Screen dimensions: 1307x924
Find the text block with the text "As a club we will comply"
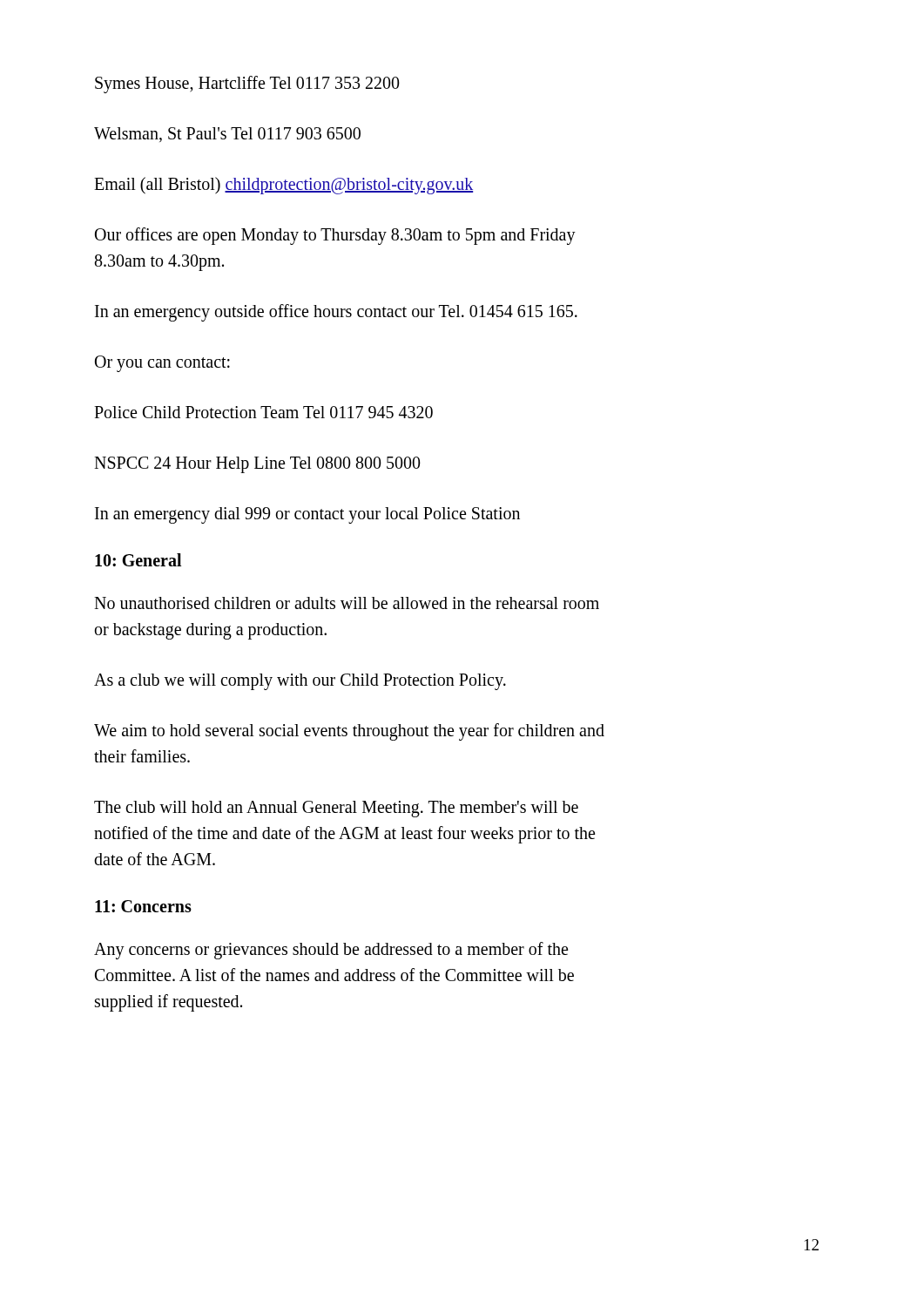300,680
